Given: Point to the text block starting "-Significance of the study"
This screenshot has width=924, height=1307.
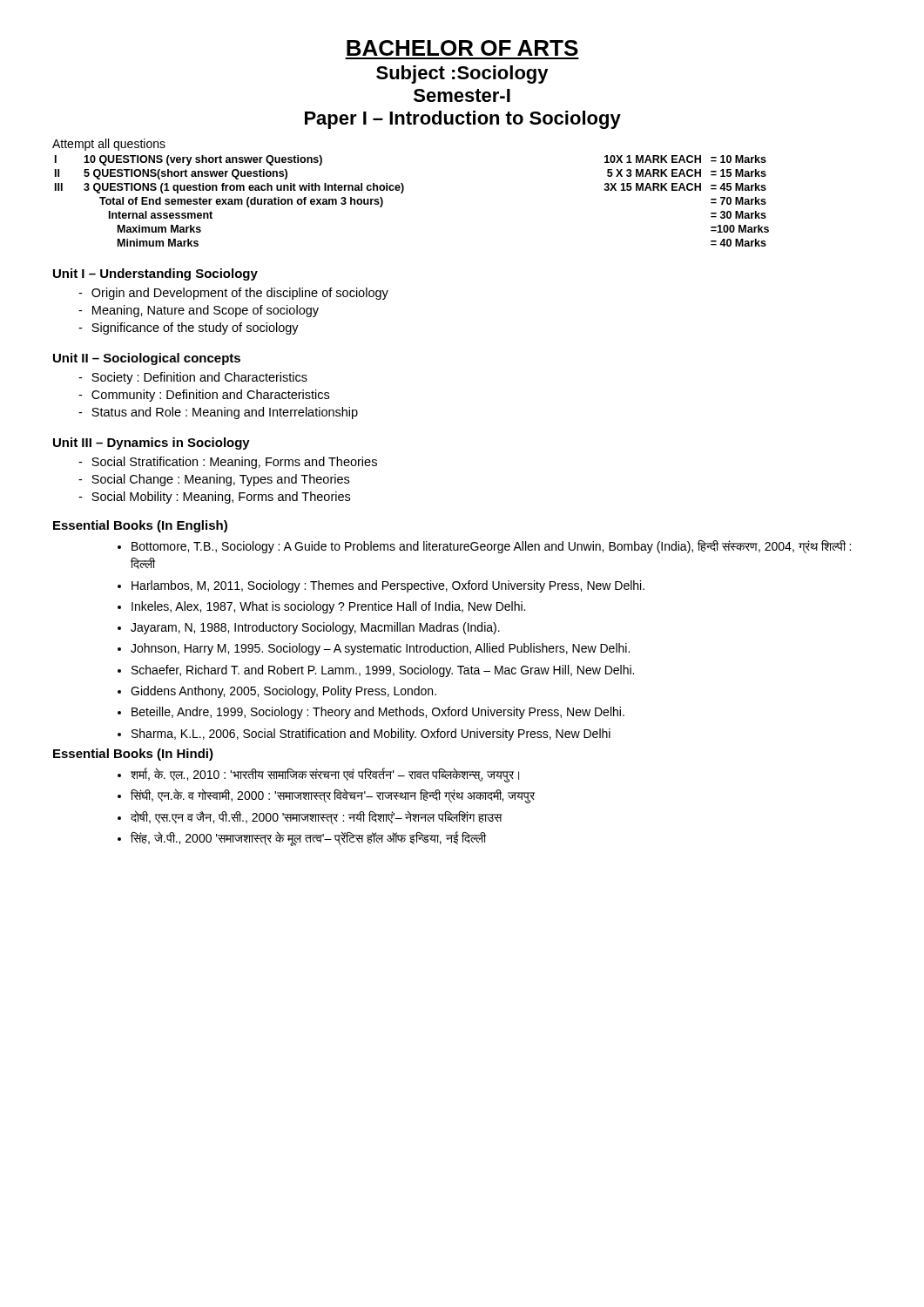Looking at the screenshot, I should click(x=188, y=328).
